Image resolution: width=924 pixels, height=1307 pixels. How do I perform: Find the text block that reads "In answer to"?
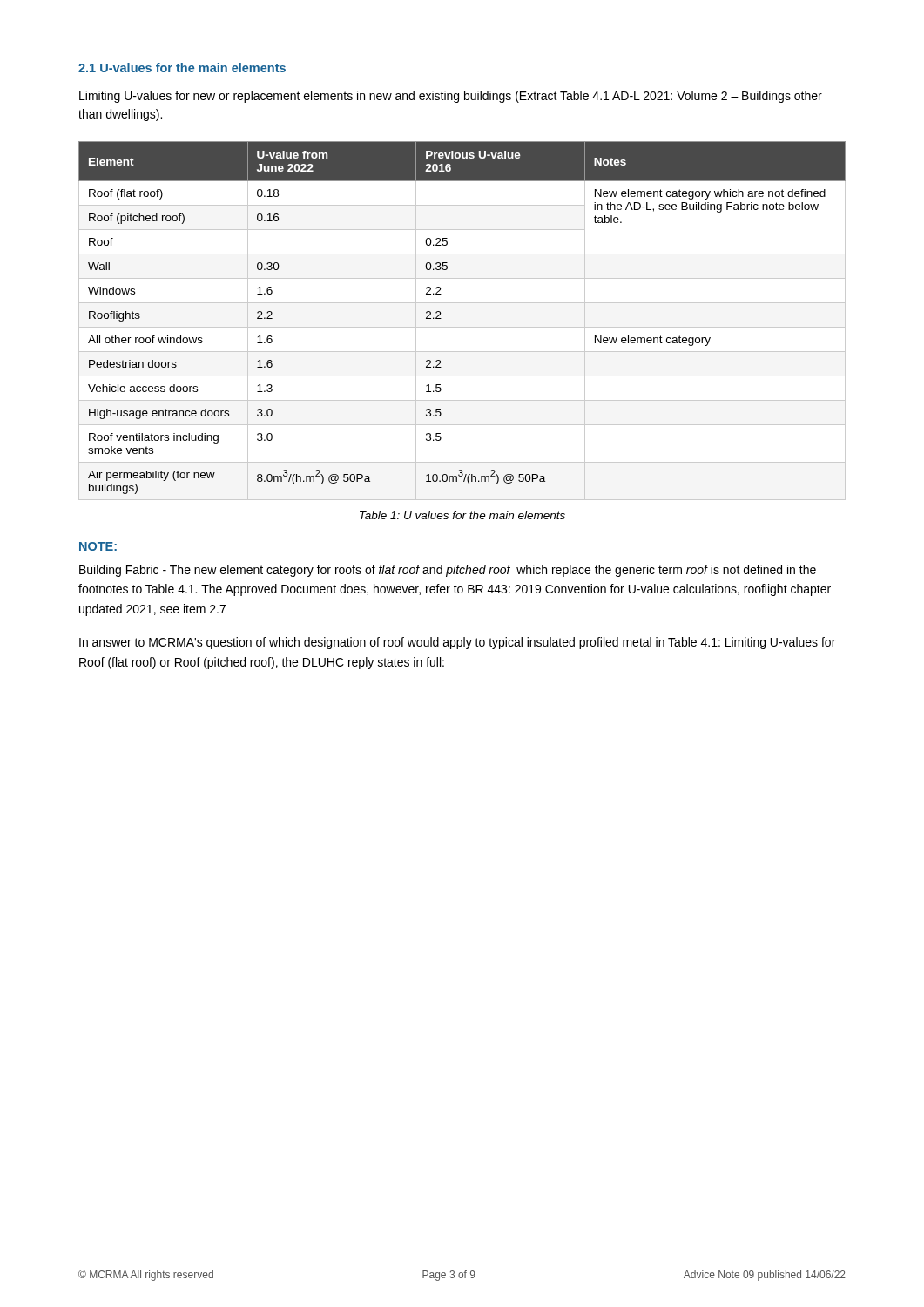(457, 652)
